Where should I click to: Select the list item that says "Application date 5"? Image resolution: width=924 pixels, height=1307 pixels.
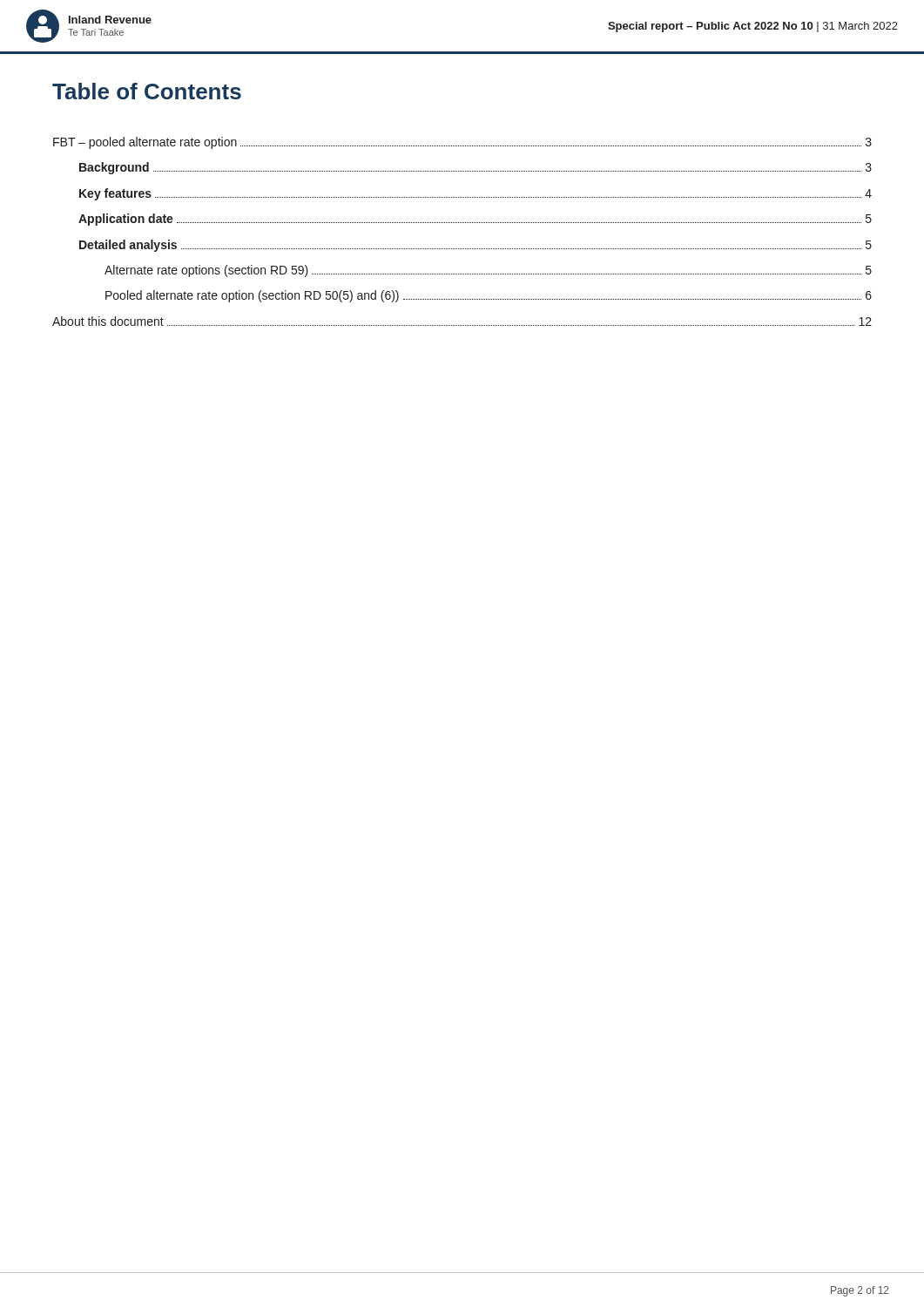(x=475, y=219)
